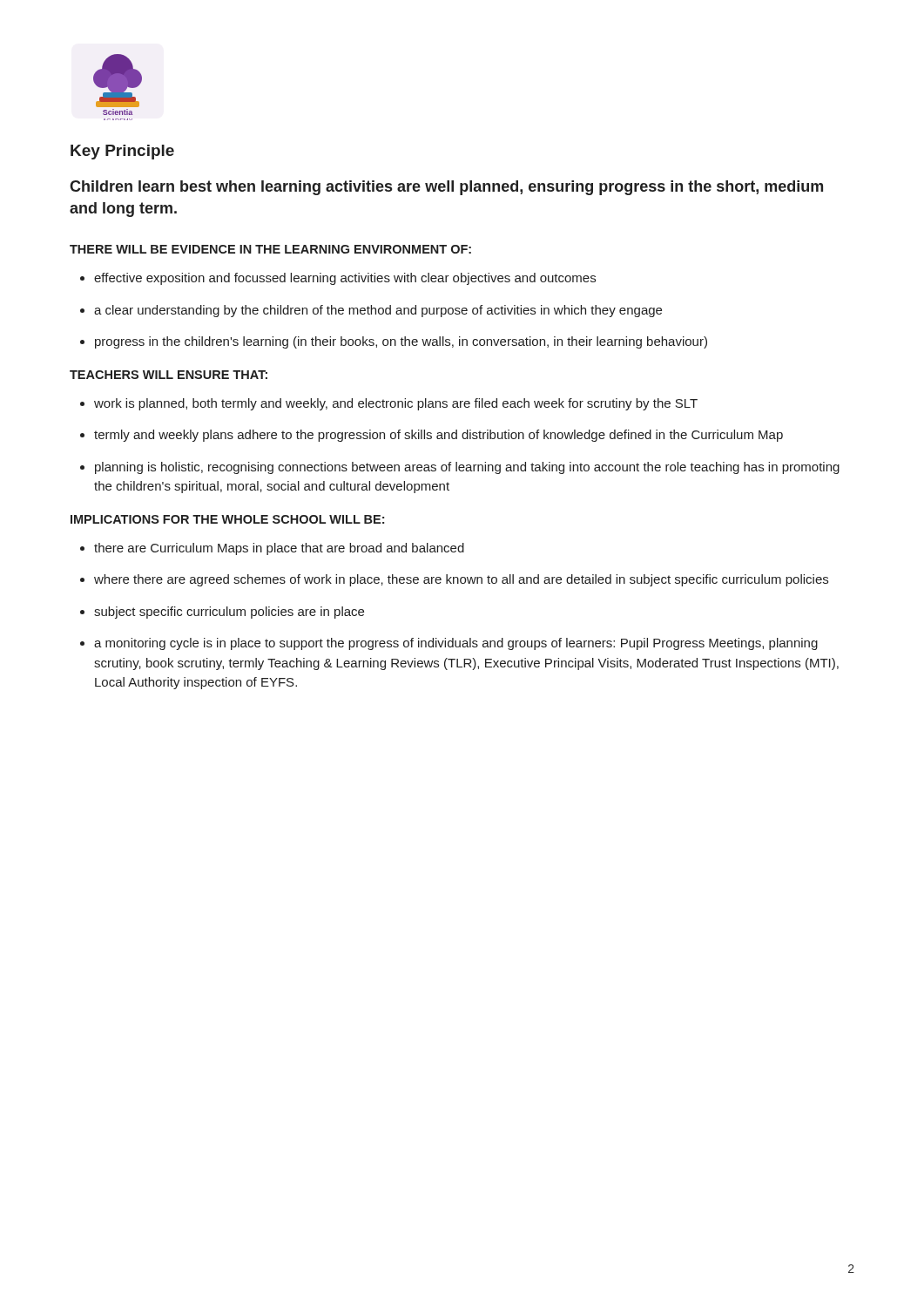
Task: Find "TEACHERS WILL ENSURE THAT:" on this page
Action: (169, 375)
